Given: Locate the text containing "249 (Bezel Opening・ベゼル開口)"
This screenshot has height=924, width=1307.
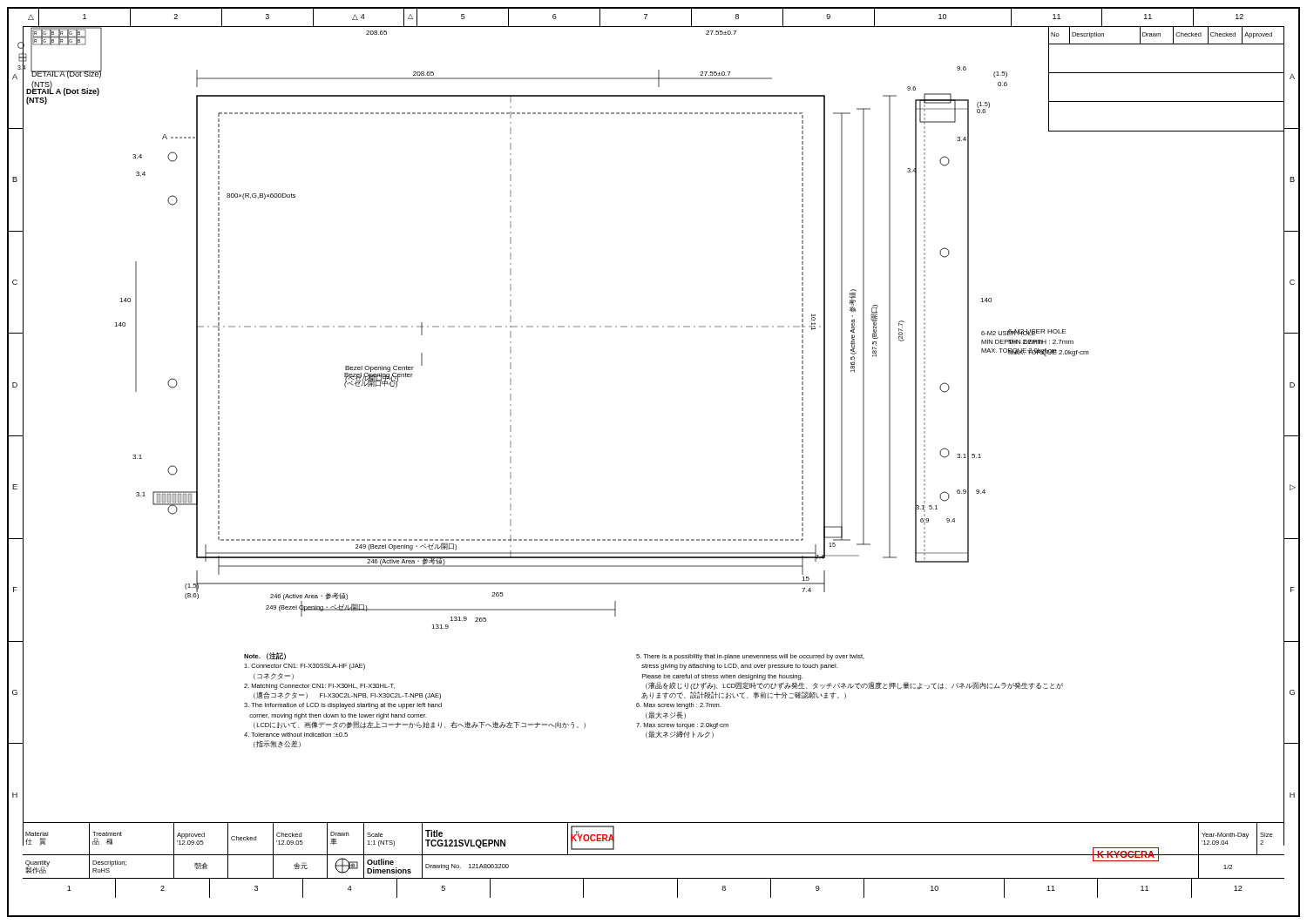Looking at the screenshot, I should (x=317, y=607).
